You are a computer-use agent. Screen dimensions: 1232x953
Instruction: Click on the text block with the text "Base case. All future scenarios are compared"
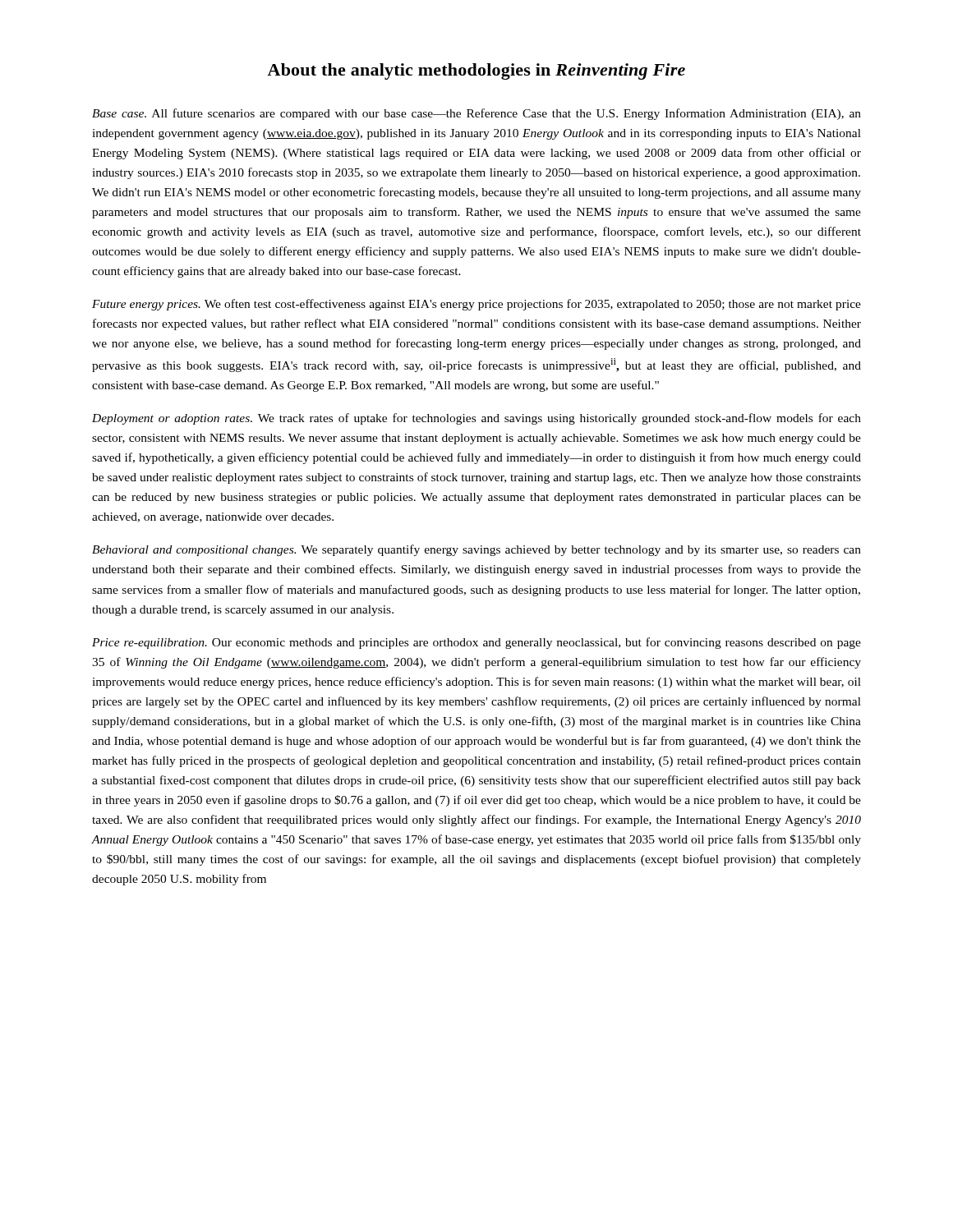pyautogui.click(x=476, y=192)
